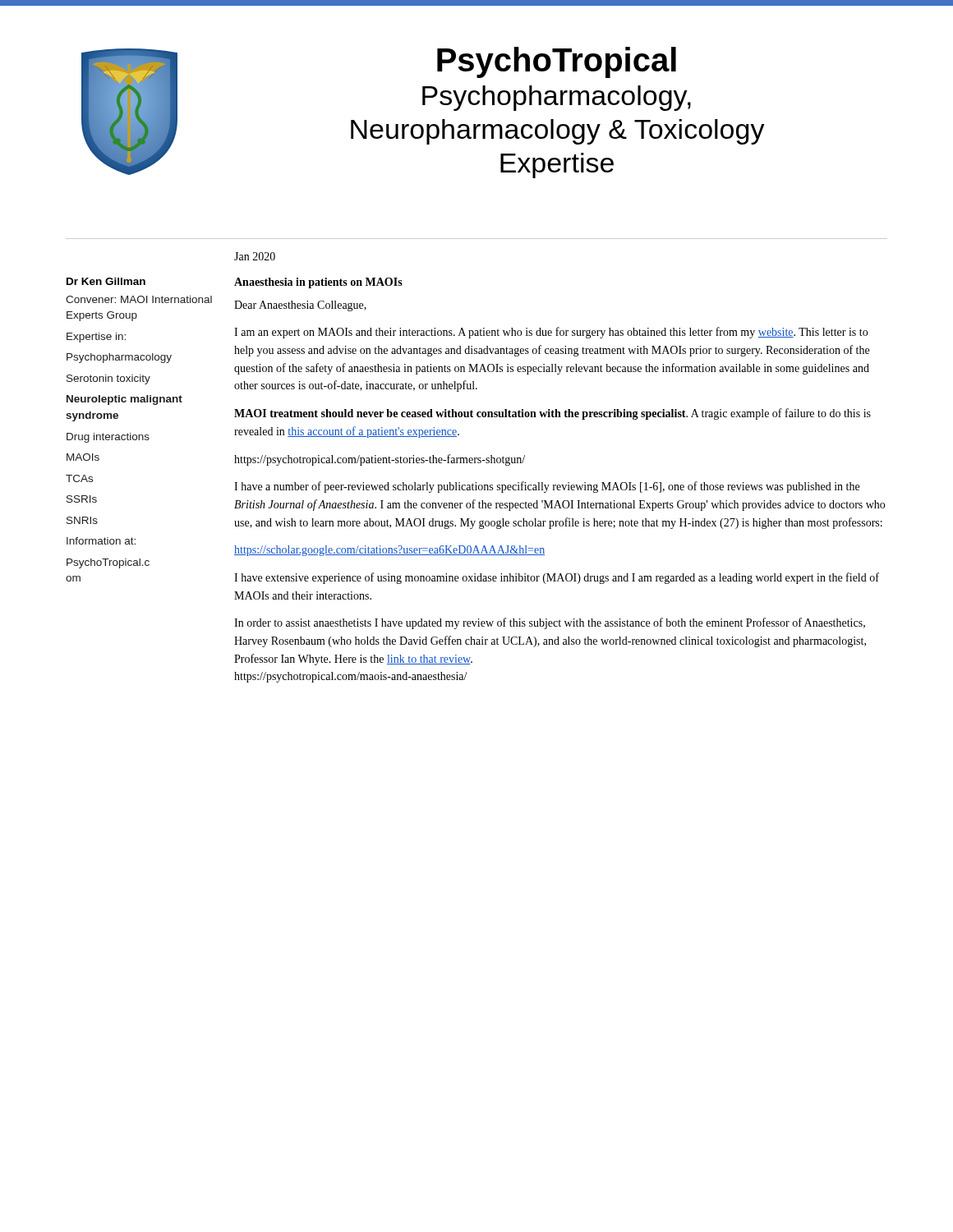Click on the text that reads "Expertise in:"

click(96, 336)
